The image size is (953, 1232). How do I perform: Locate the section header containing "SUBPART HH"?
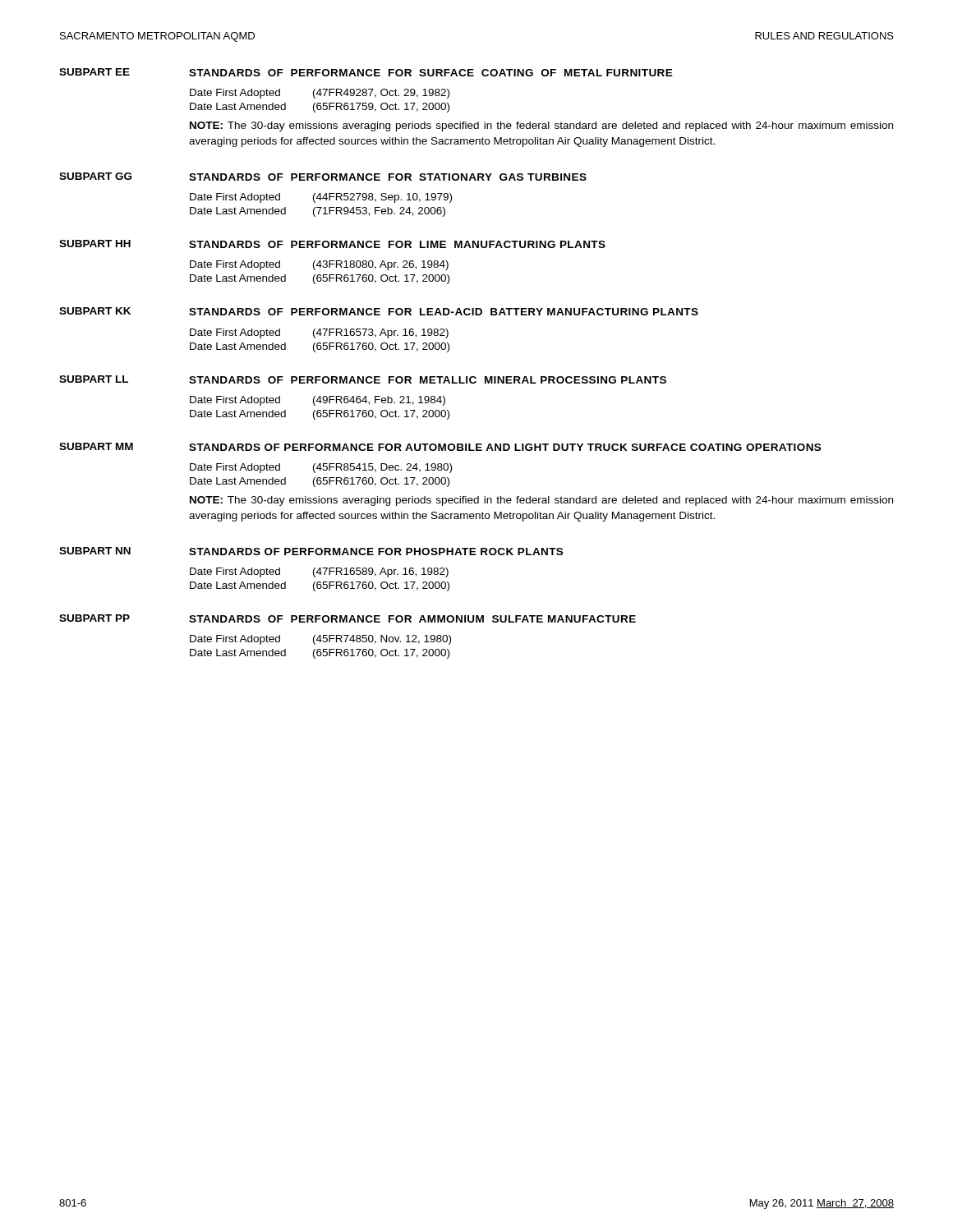pyautogui.click(x=95, y=244)
